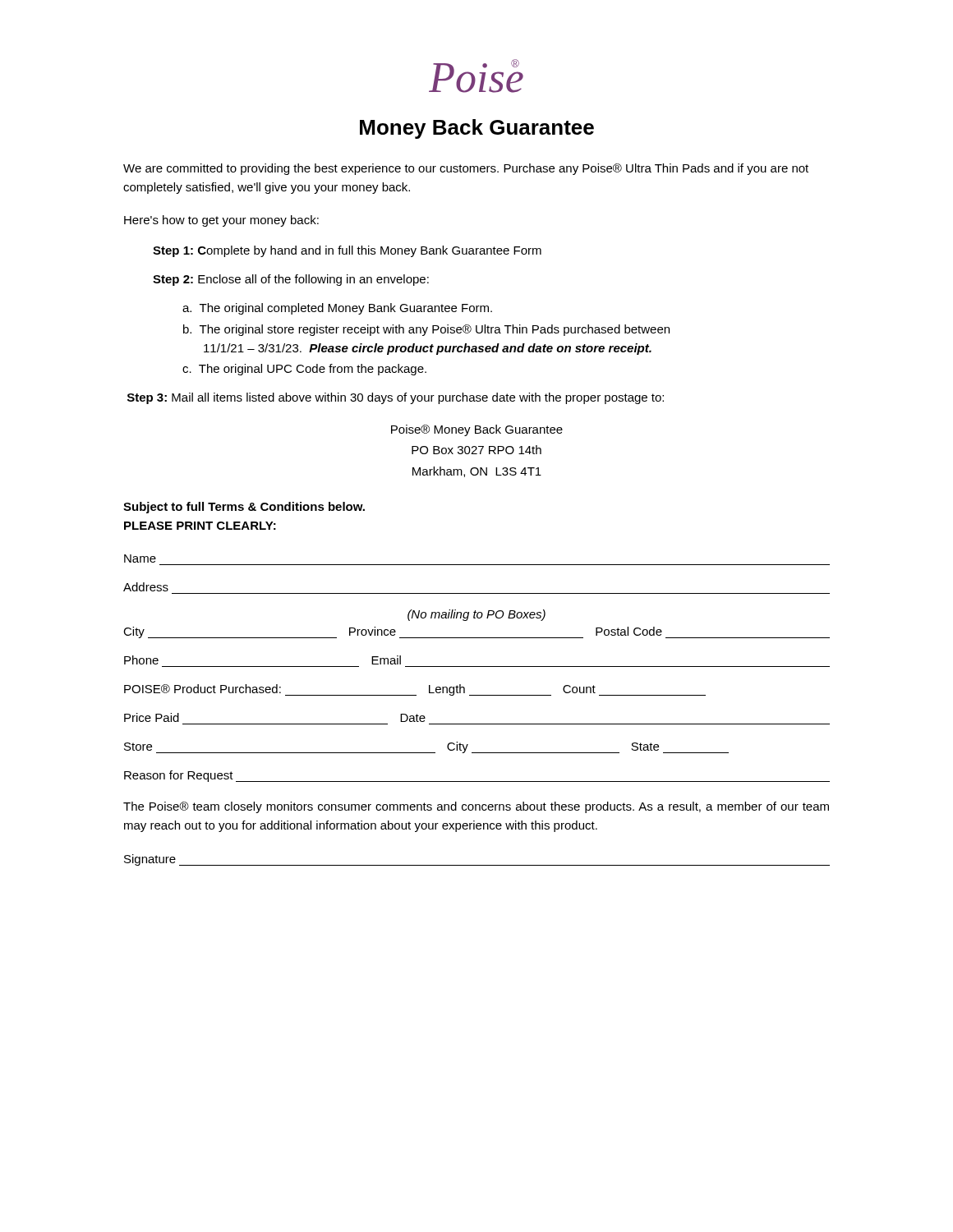953x1232 pixels.
Task: Click on the passage starting "Subject to full Terms & Conditions"
Action: [x=244, y=516]
